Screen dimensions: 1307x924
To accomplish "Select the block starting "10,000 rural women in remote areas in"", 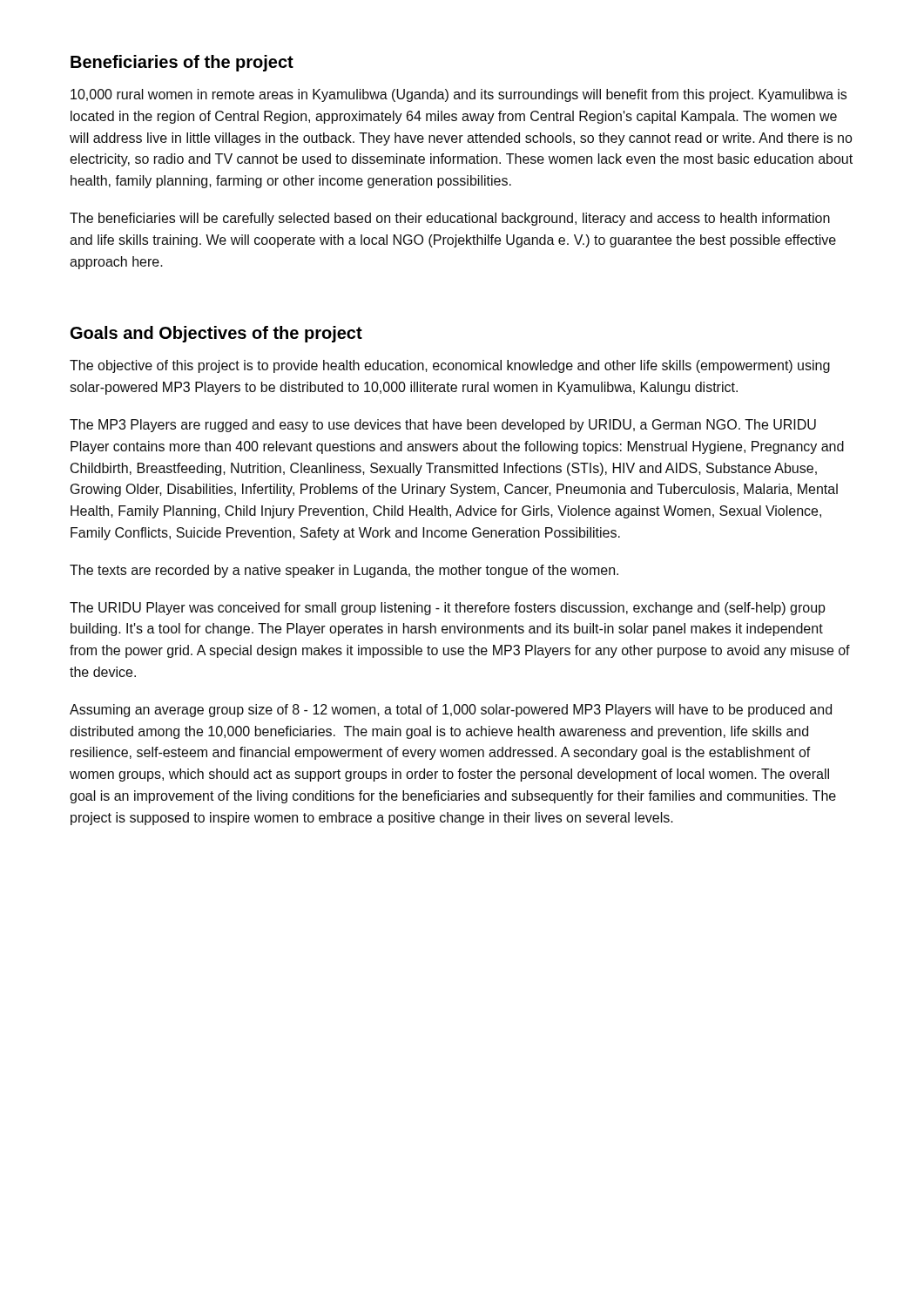I will pyautogui.click(x=461, y=138).
